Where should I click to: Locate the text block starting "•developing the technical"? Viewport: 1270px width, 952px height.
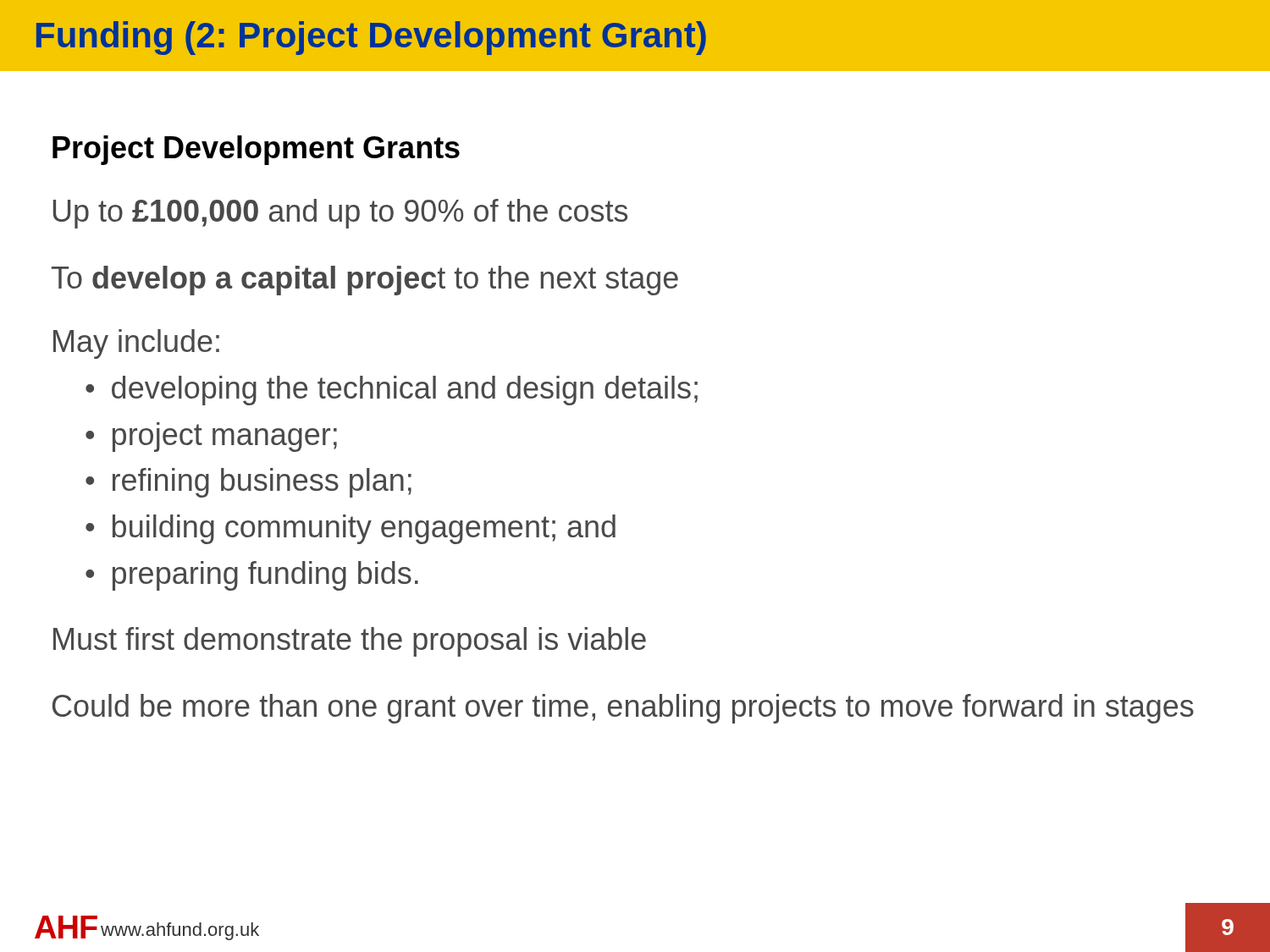pos(392,389)
